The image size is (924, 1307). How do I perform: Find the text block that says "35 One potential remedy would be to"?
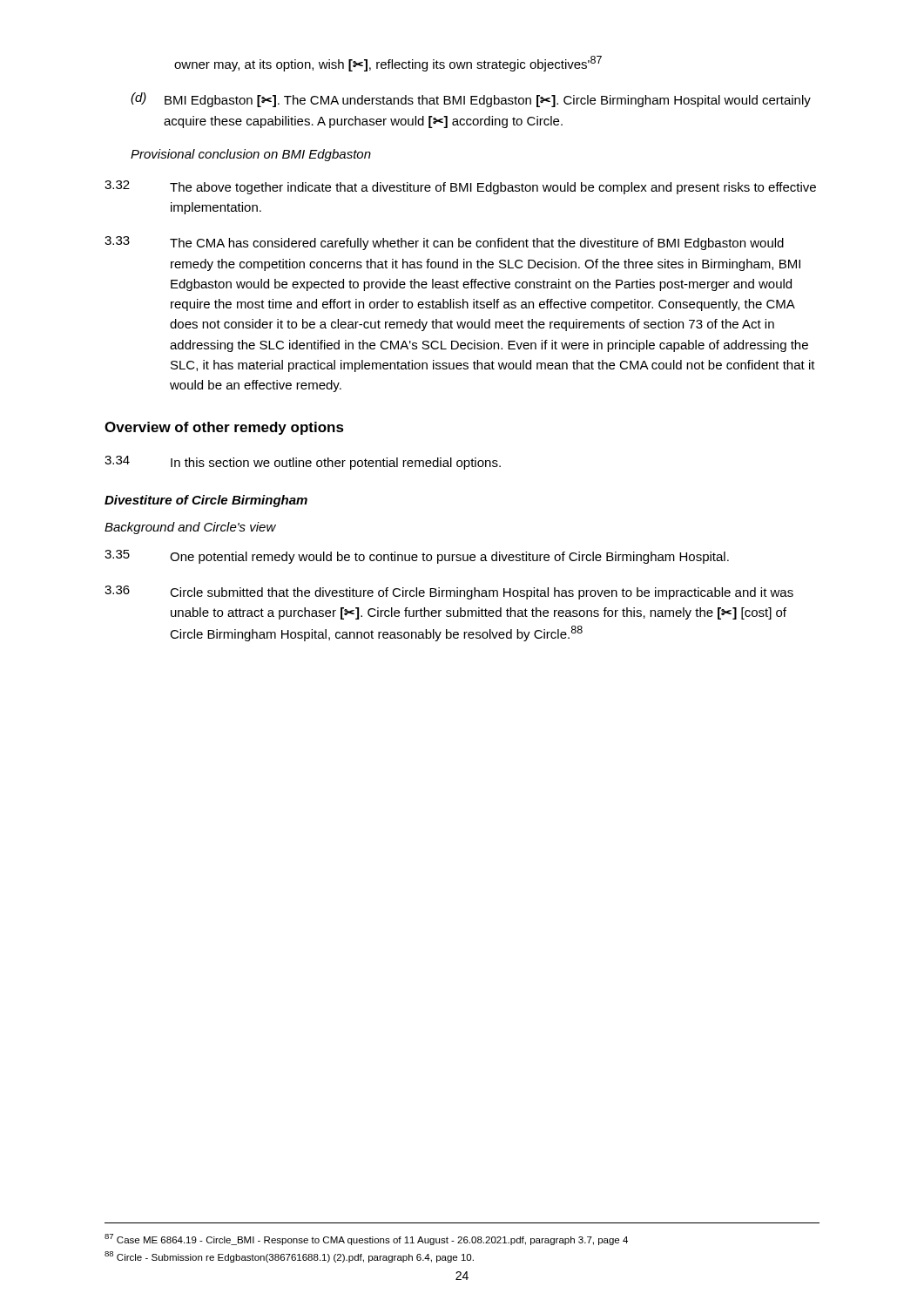tap(462, 556)
